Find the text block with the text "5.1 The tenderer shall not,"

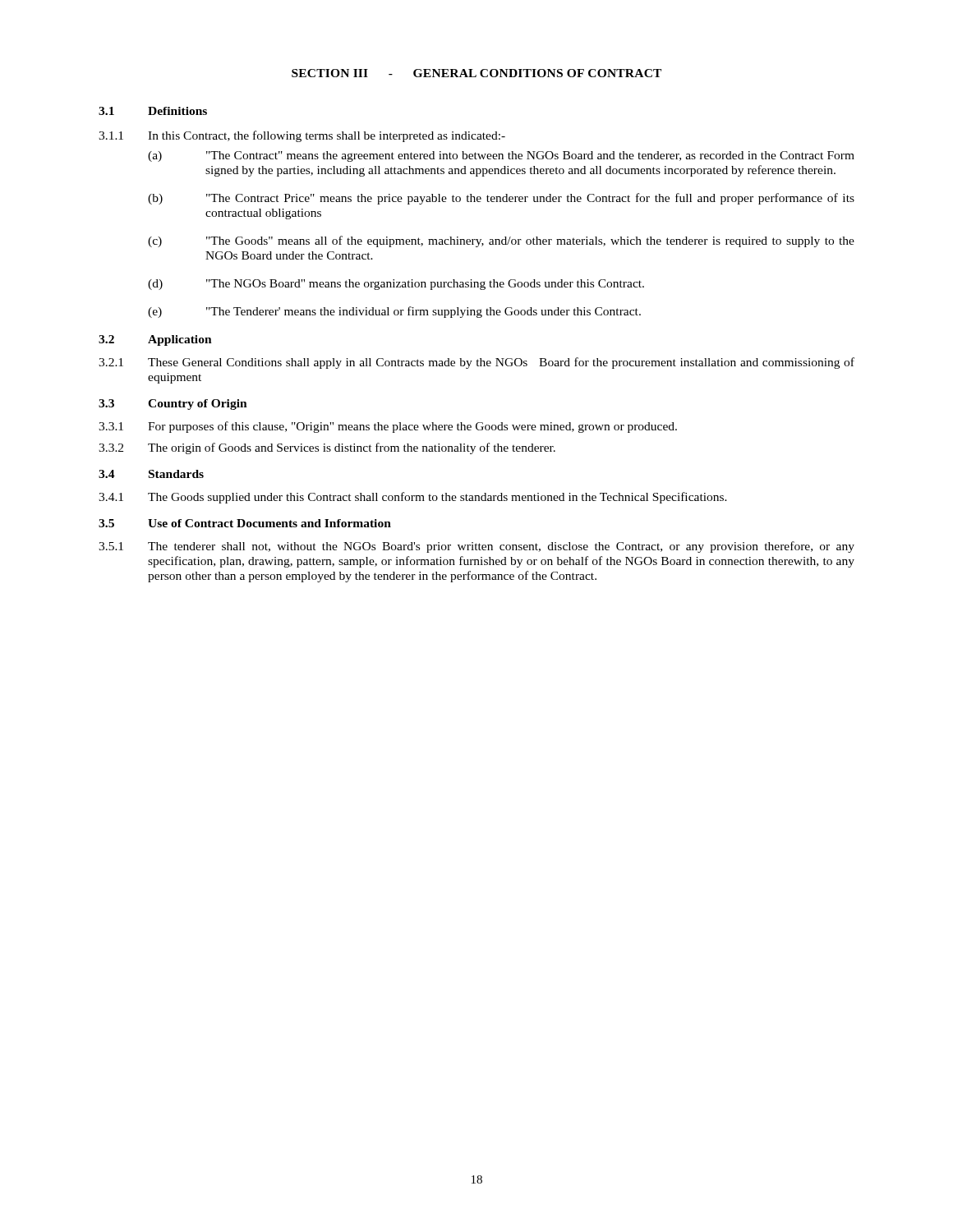(x=476, y=561)
